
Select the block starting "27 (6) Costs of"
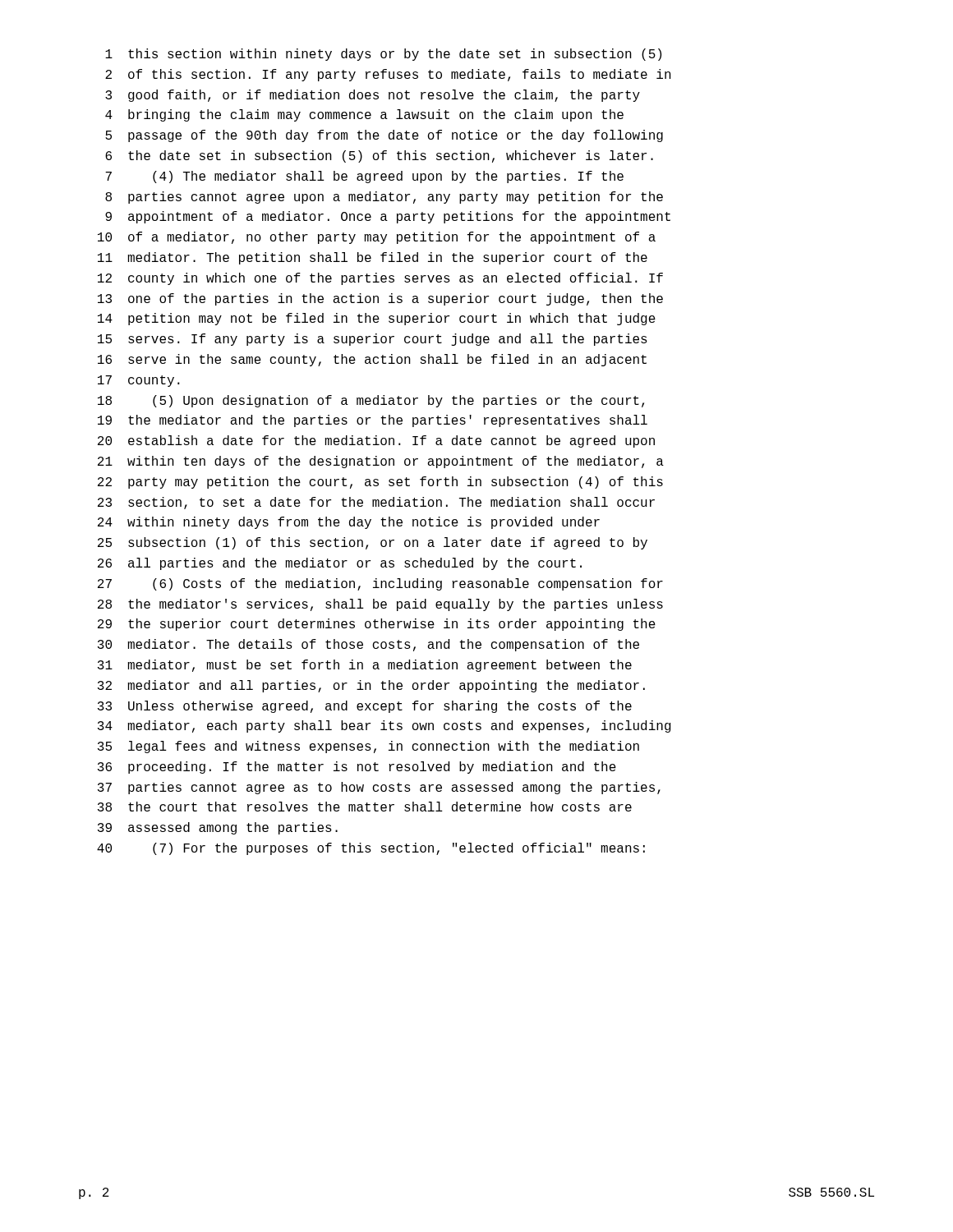[x=476, y=585]
